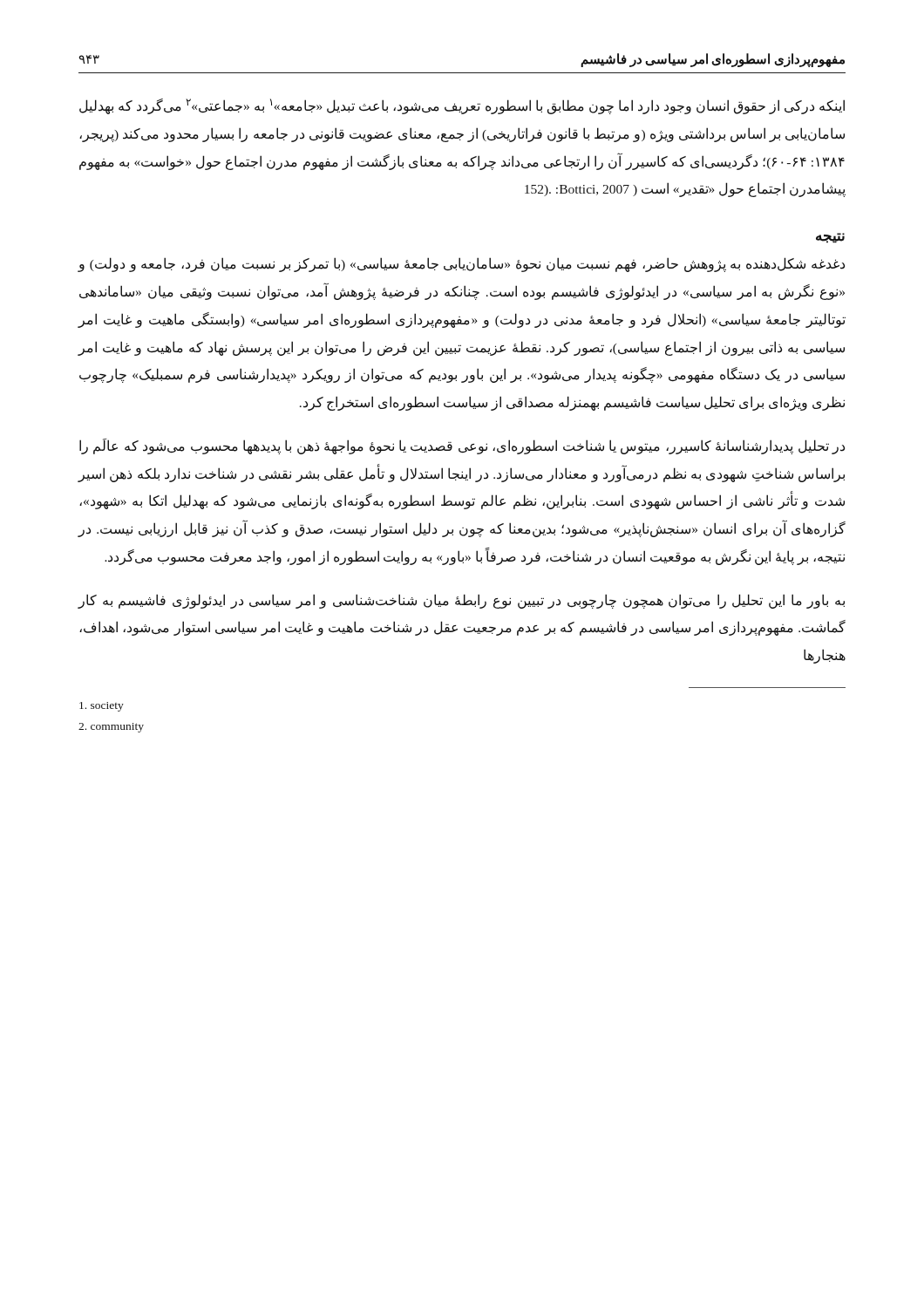This screenshot has height=1308, width=924.
Task: Select the text block that says "دغدغه شکل‌دهنده به پژوهش حاضر، فهم نسبت میان"
Action: point(462,333)
